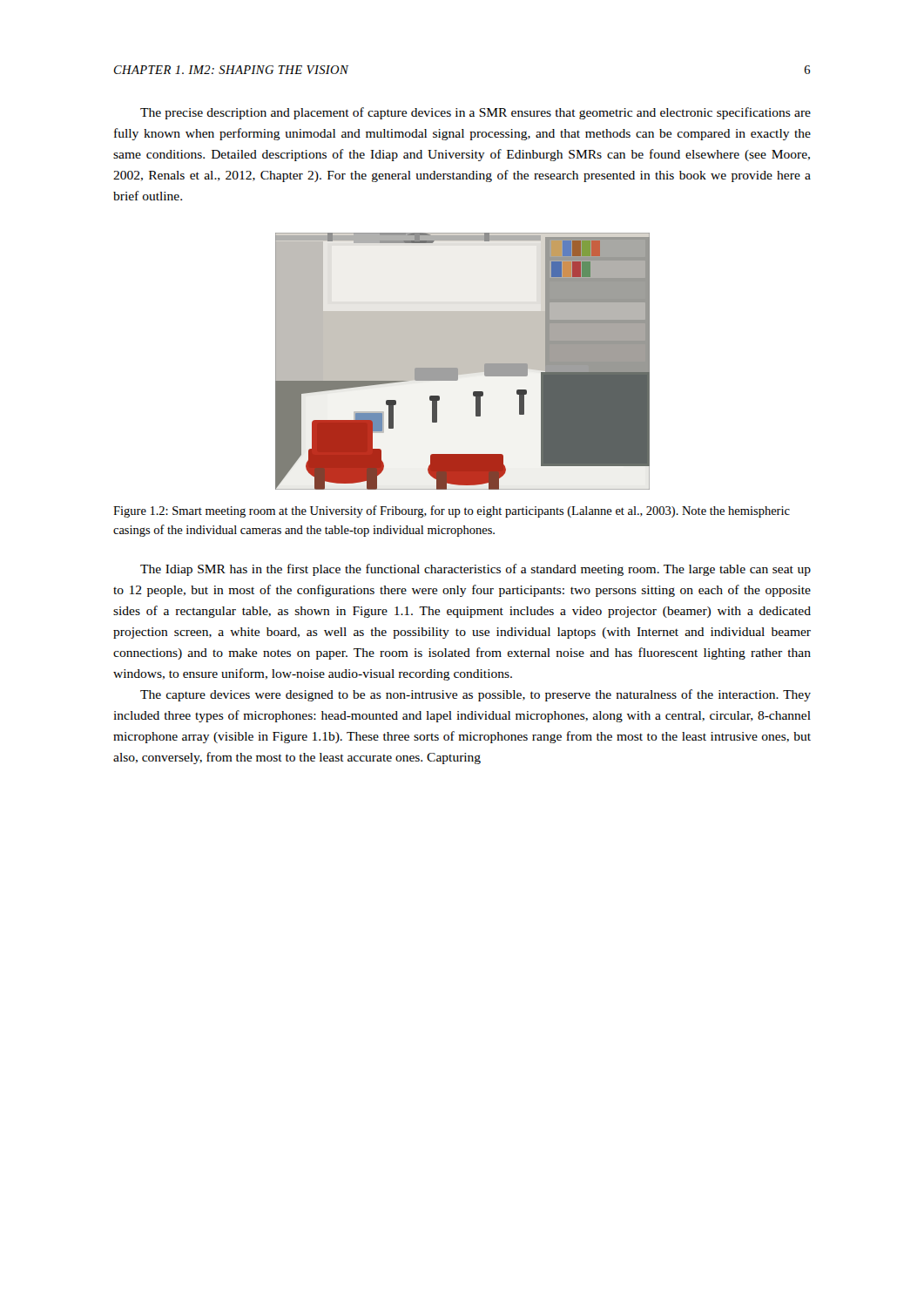
Task: Locate the block of text that opens with "The Idiap SMR has"
Action: pos(462,621)
